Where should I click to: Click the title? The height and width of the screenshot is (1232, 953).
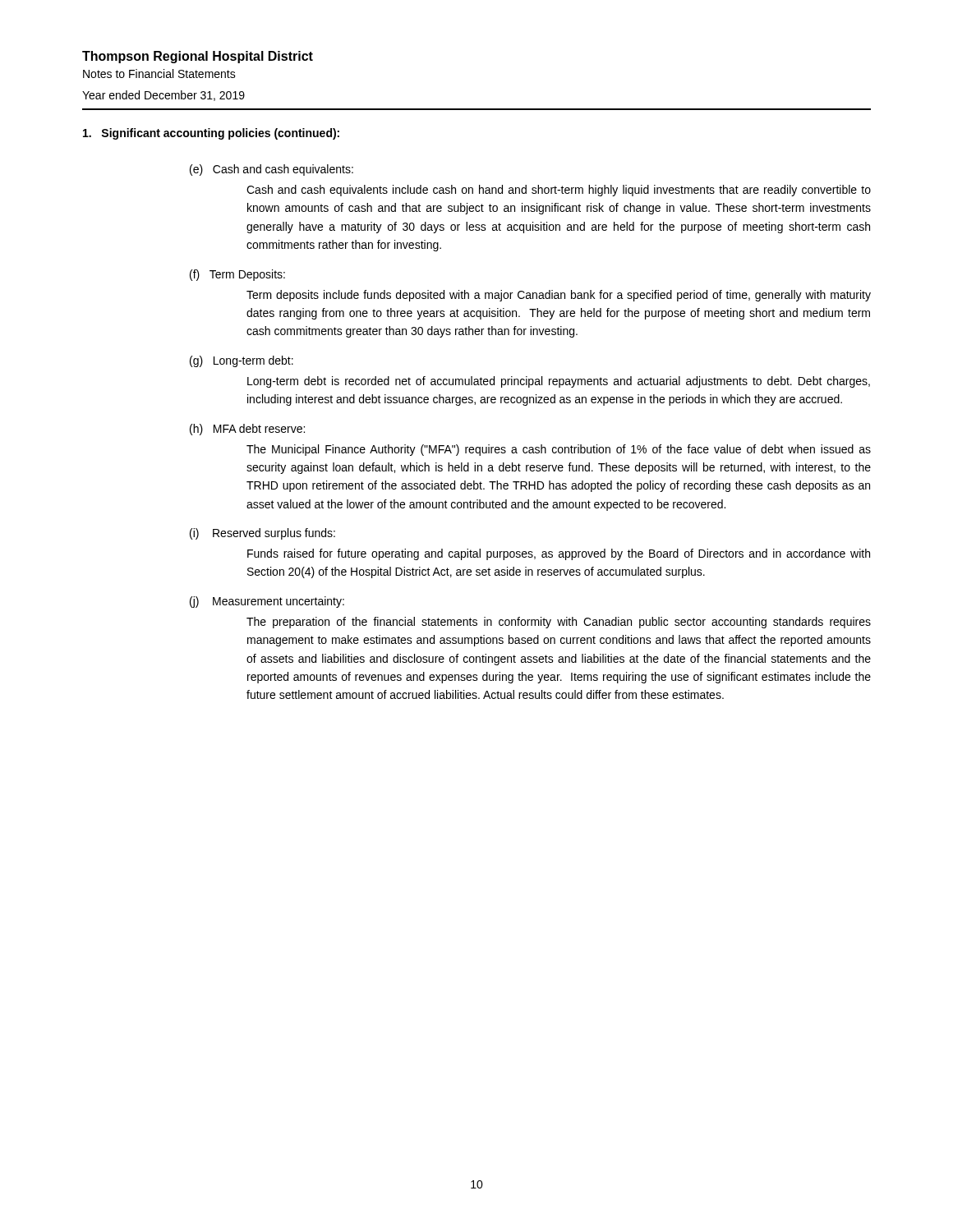[198, 56]
